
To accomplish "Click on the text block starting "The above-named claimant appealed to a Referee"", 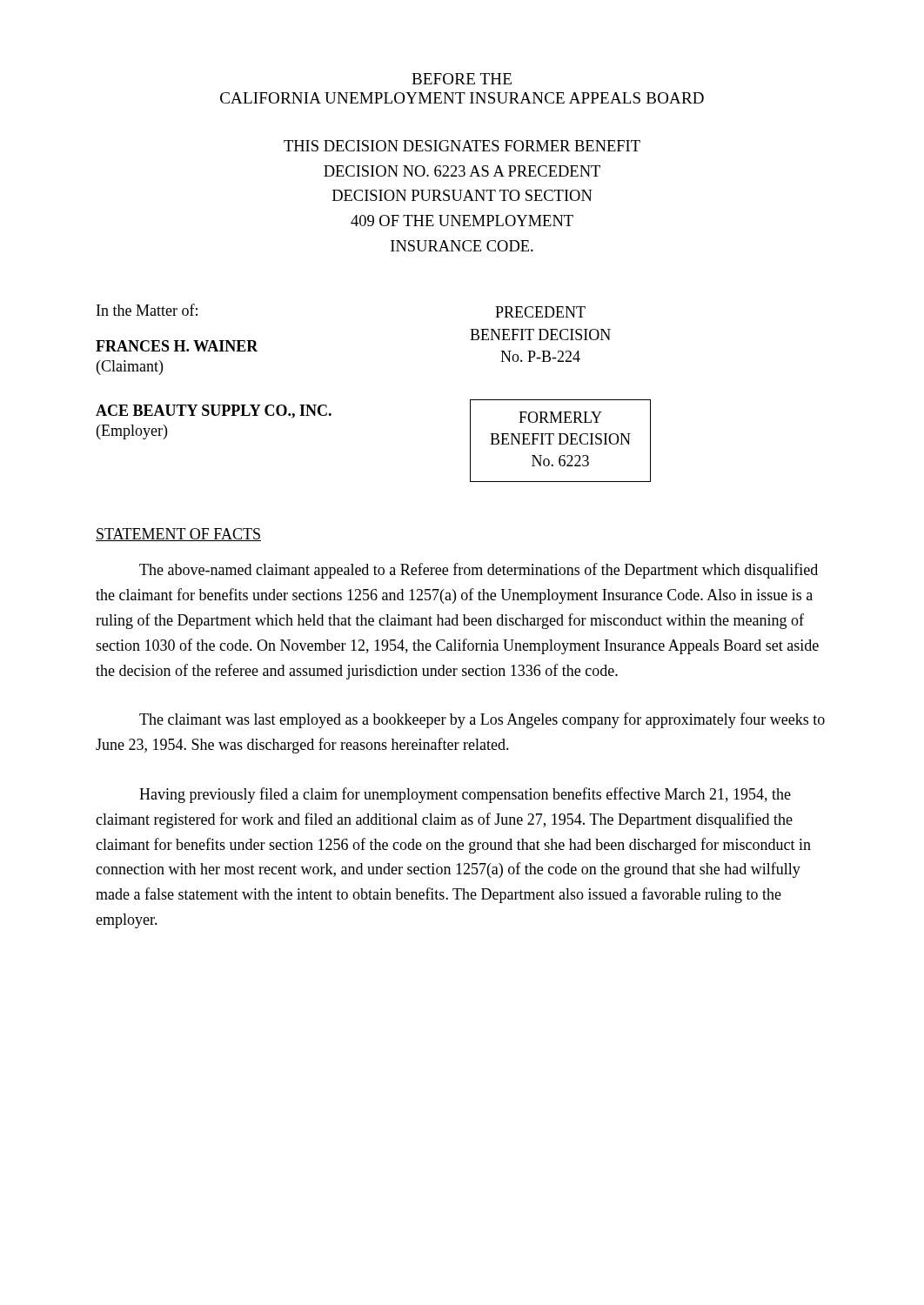I will tap(457, 620).
